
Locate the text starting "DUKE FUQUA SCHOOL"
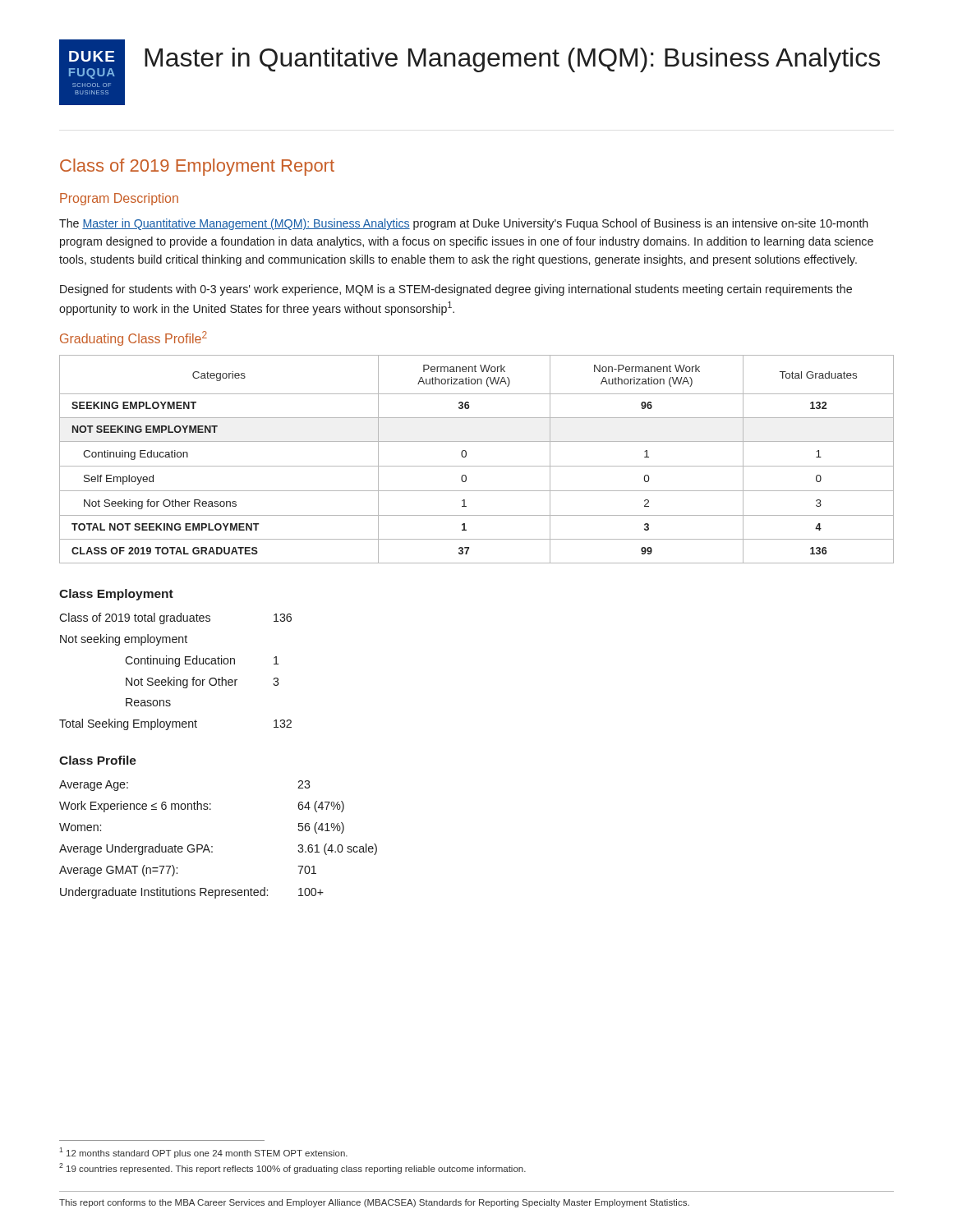(470, 72)
